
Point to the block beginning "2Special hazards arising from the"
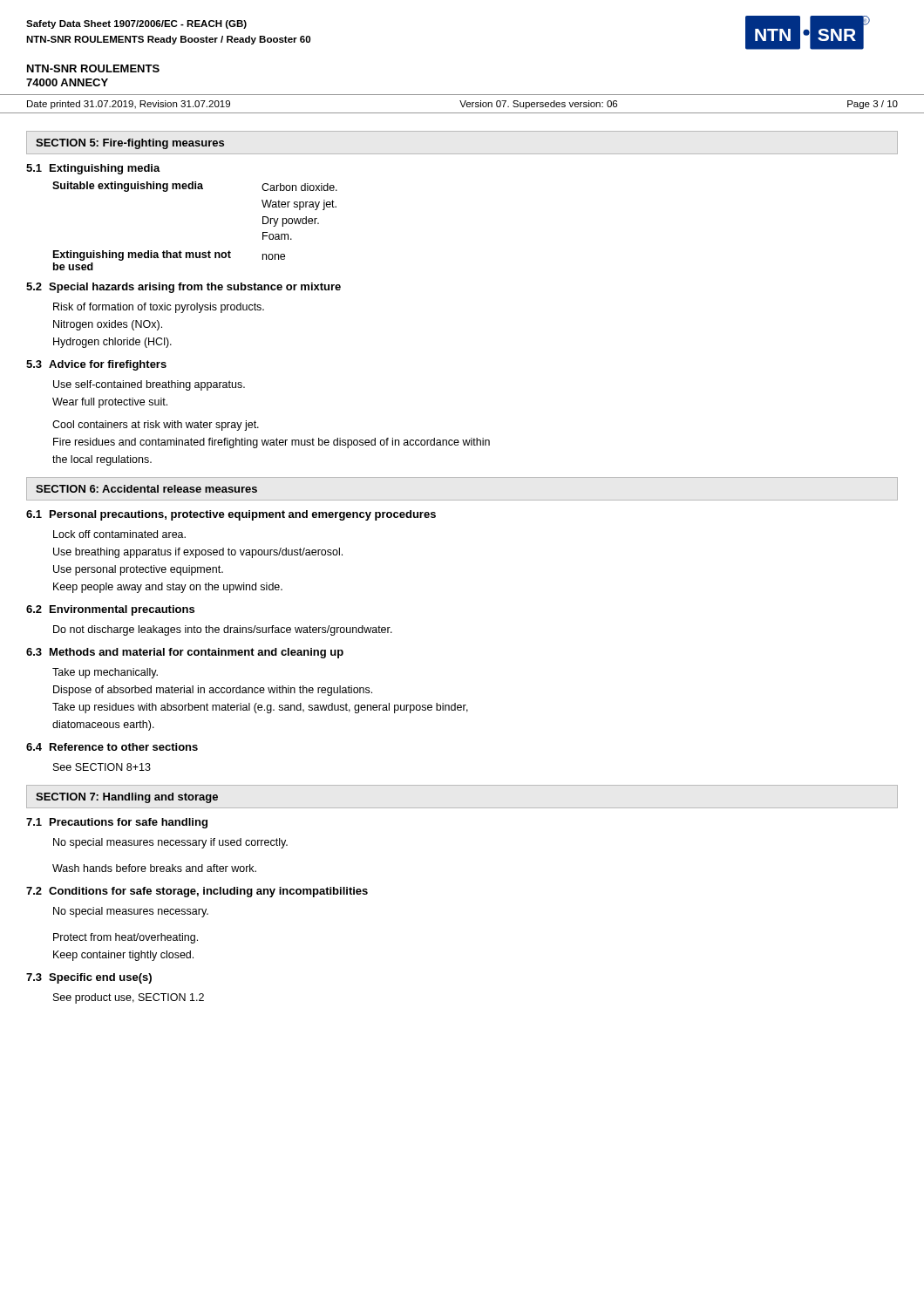coord(183,288)
